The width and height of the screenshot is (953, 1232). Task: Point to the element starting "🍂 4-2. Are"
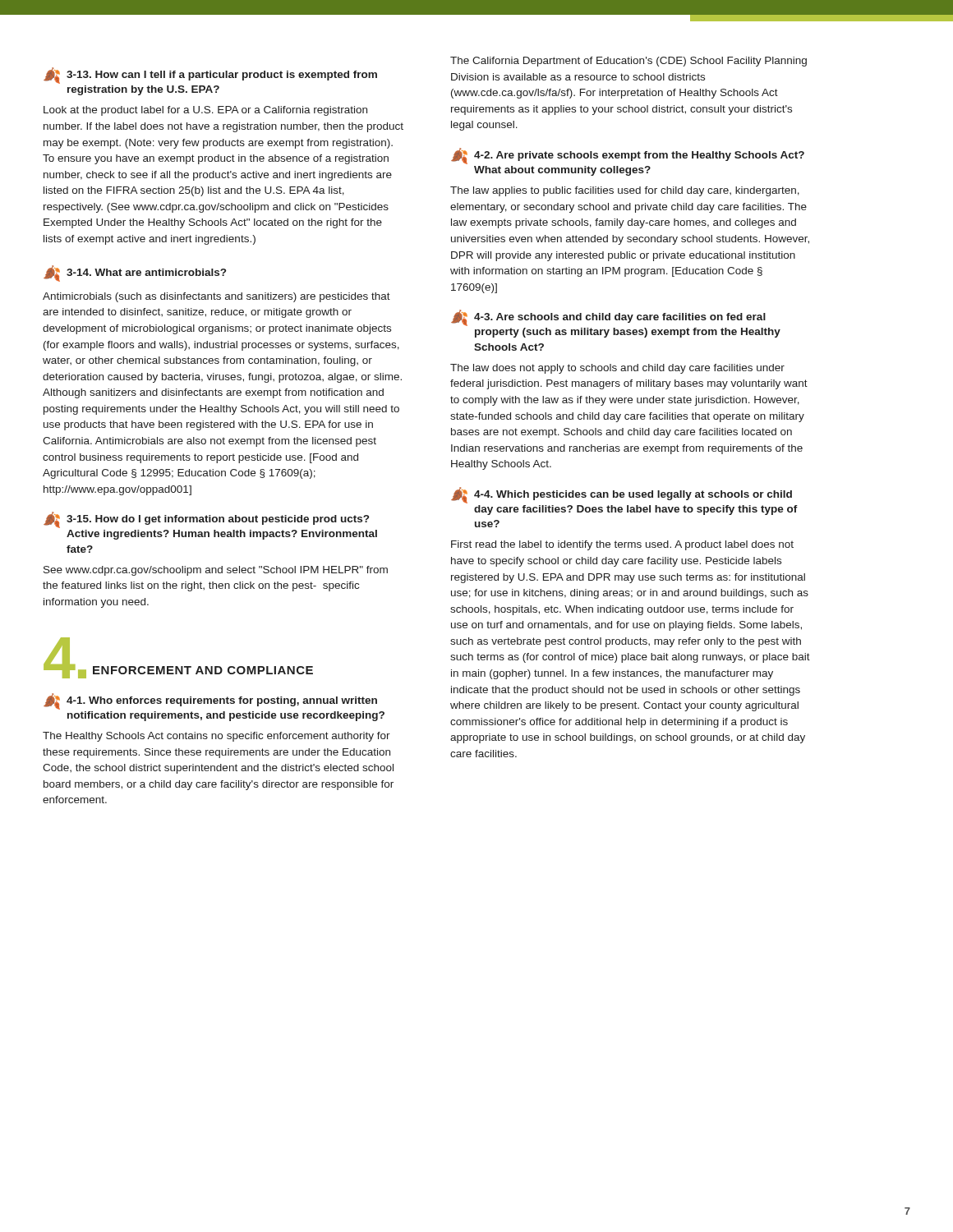click(x=631, y=163)
